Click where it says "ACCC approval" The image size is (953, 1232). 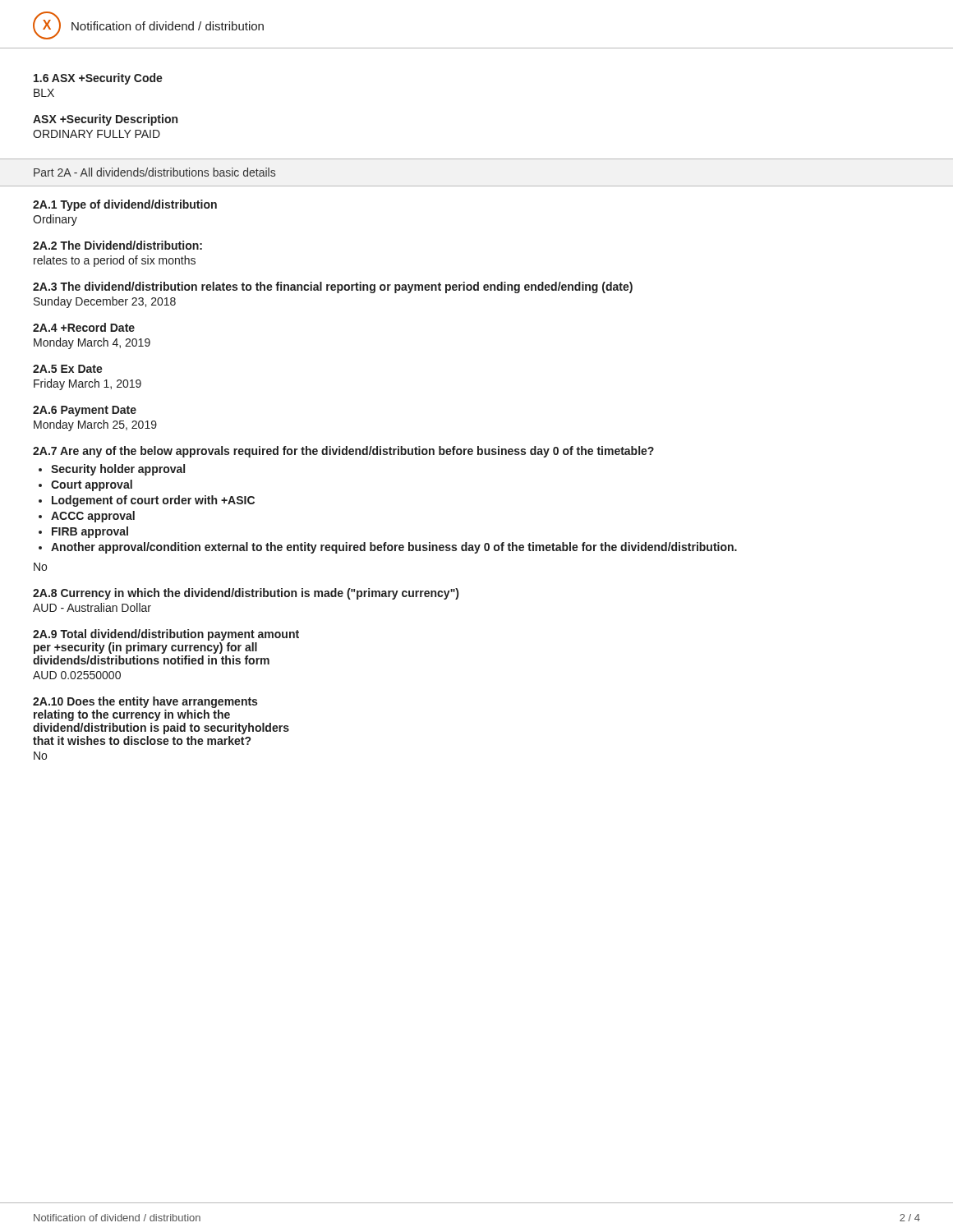[93, 516]
